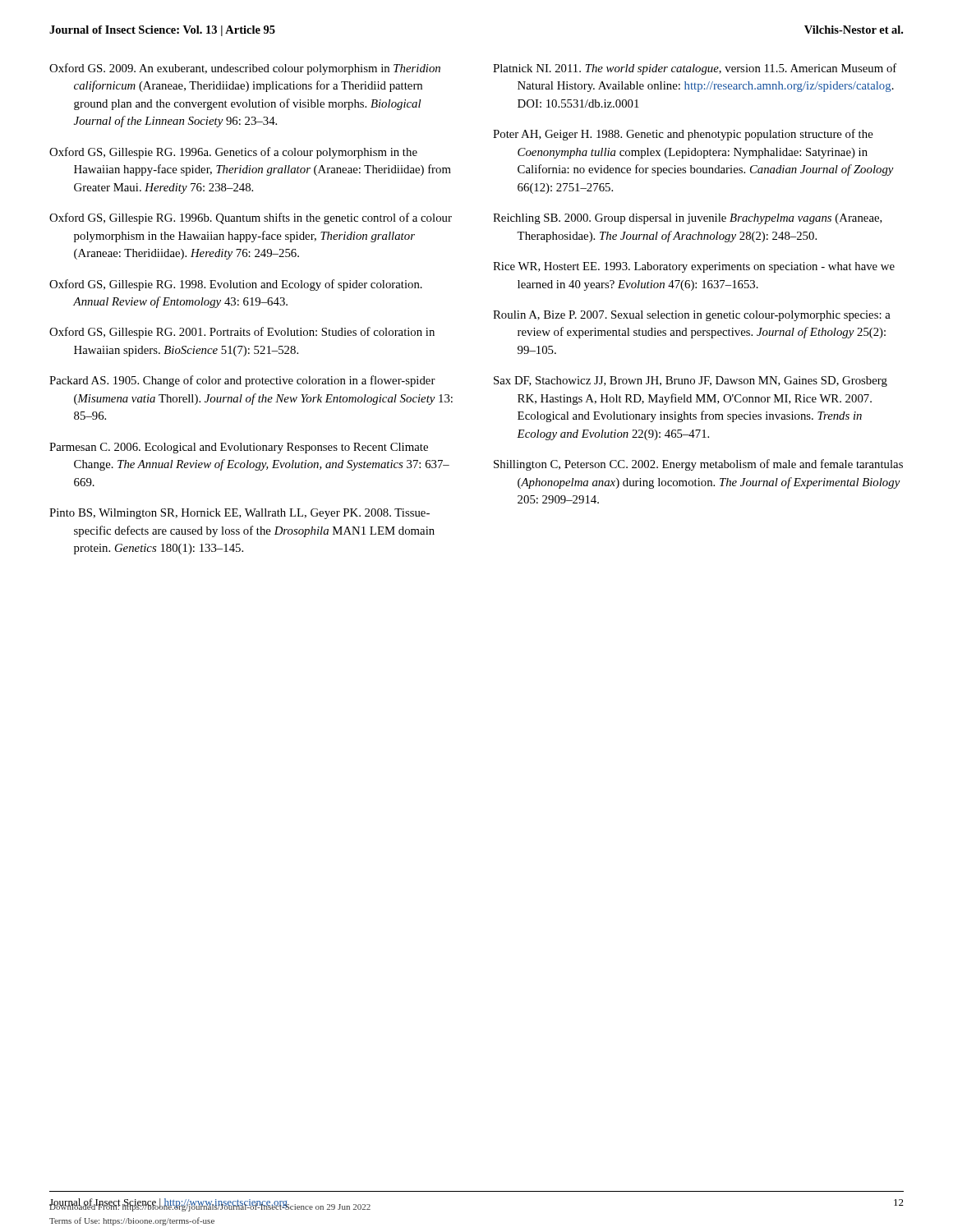This screenshot has height=1232, width=953.
Task: Click the passage that begins "Roulin A, Bize"
Action: 692,332
